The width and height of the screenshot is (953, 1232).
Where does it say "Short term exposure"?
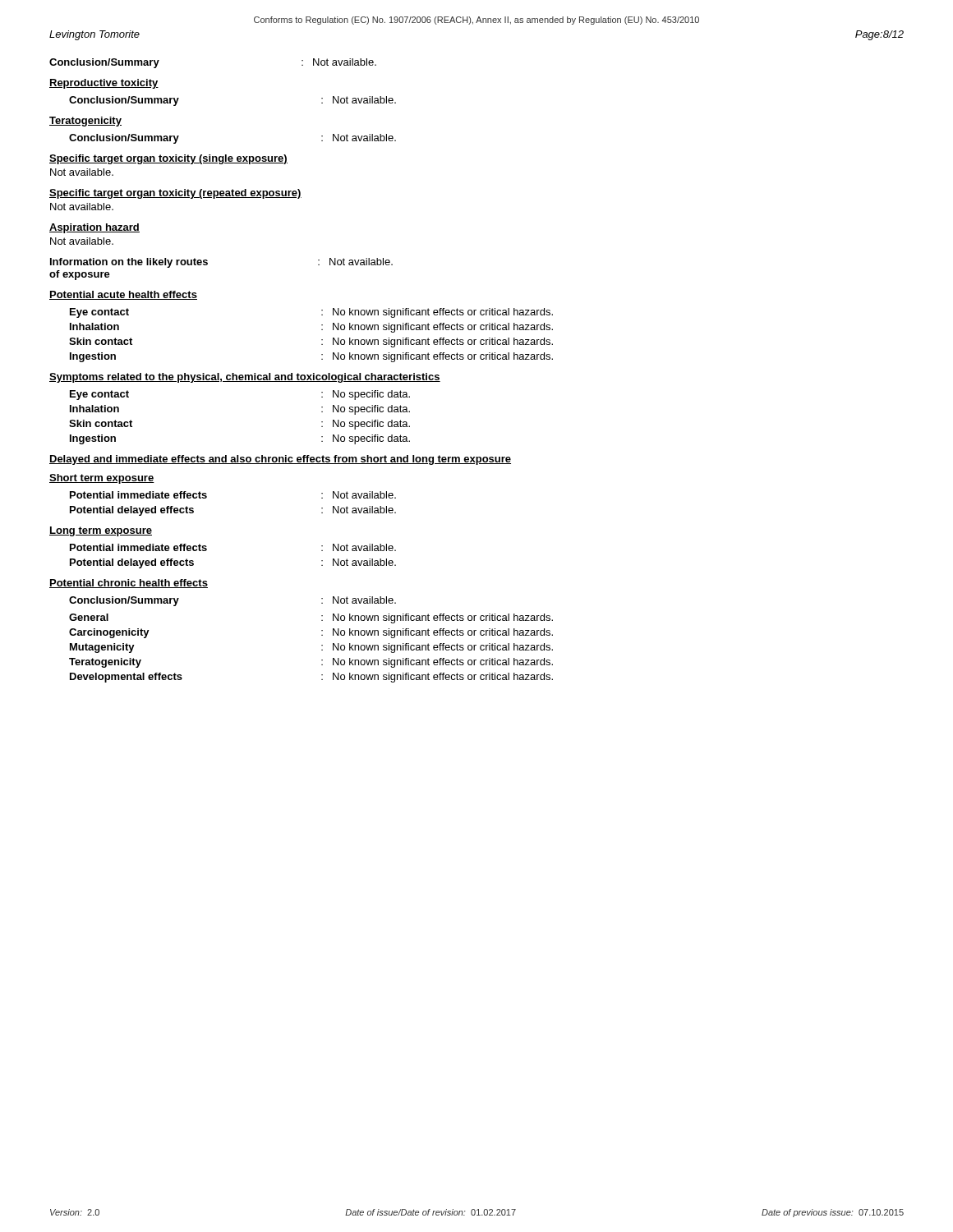(x=101, y=478)
